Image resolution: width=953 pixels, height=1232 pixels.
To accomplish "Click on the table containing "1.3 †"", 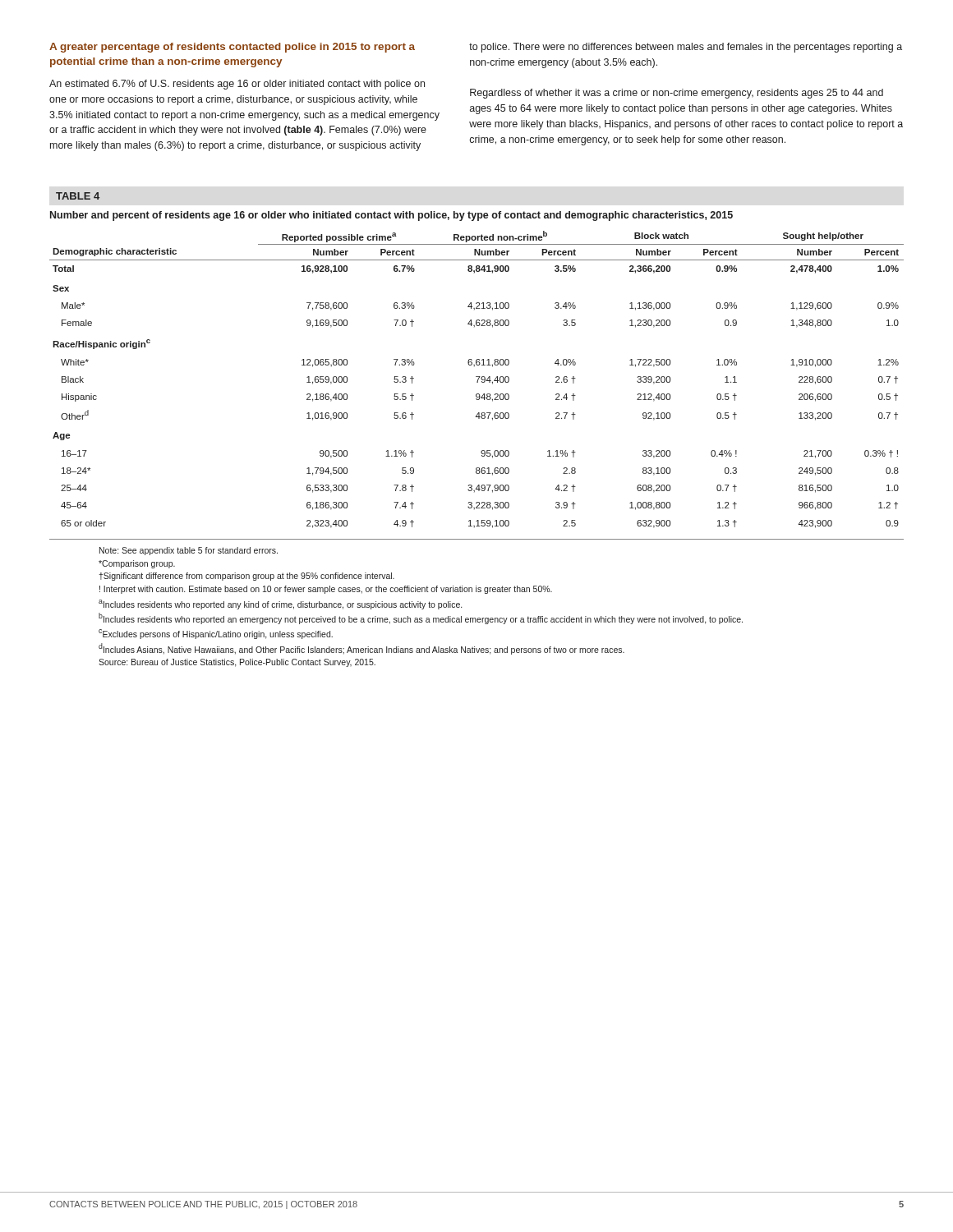I will click(476, 380).
